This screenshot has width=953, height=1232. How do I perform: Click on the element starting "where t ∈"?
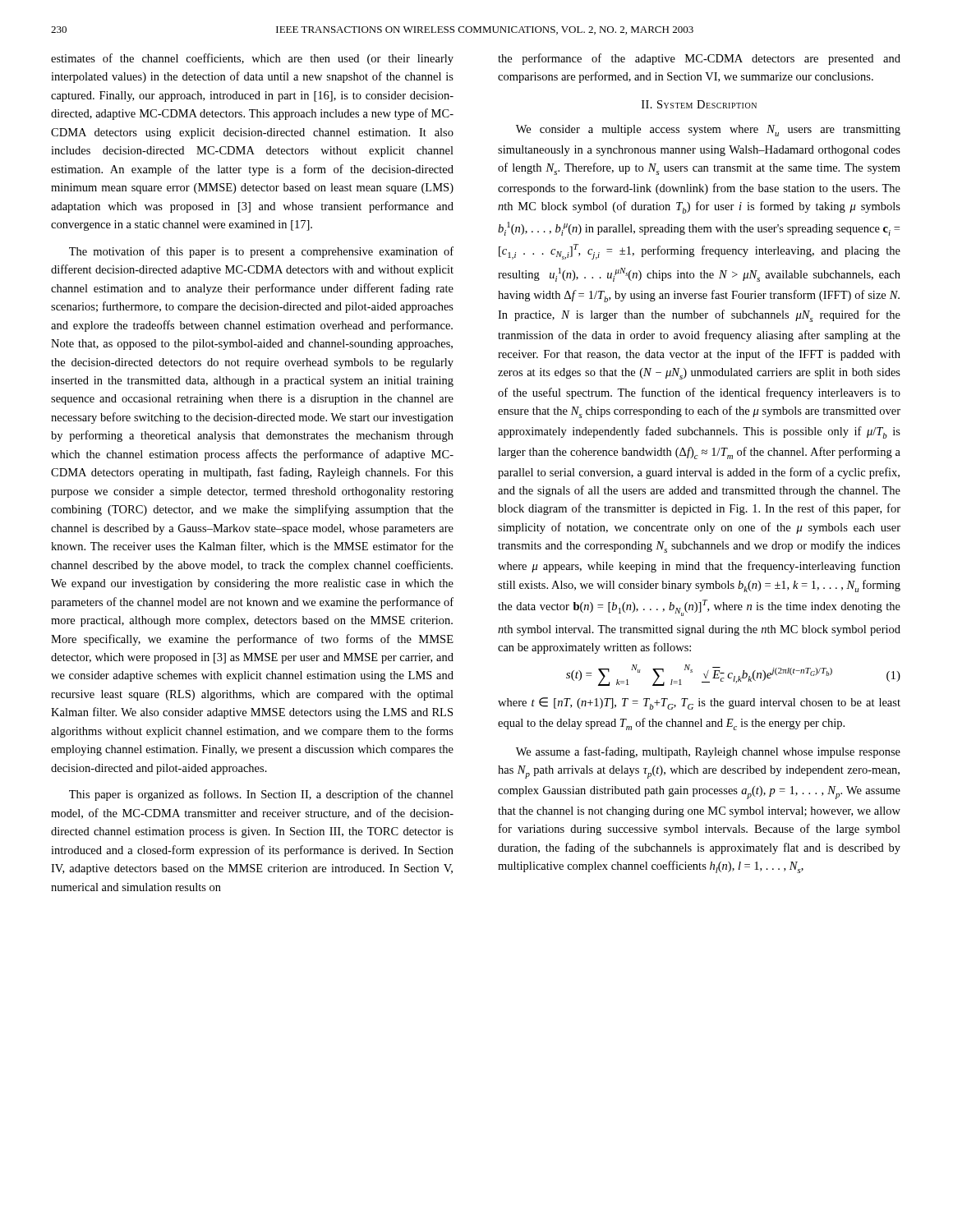[699, 714]
